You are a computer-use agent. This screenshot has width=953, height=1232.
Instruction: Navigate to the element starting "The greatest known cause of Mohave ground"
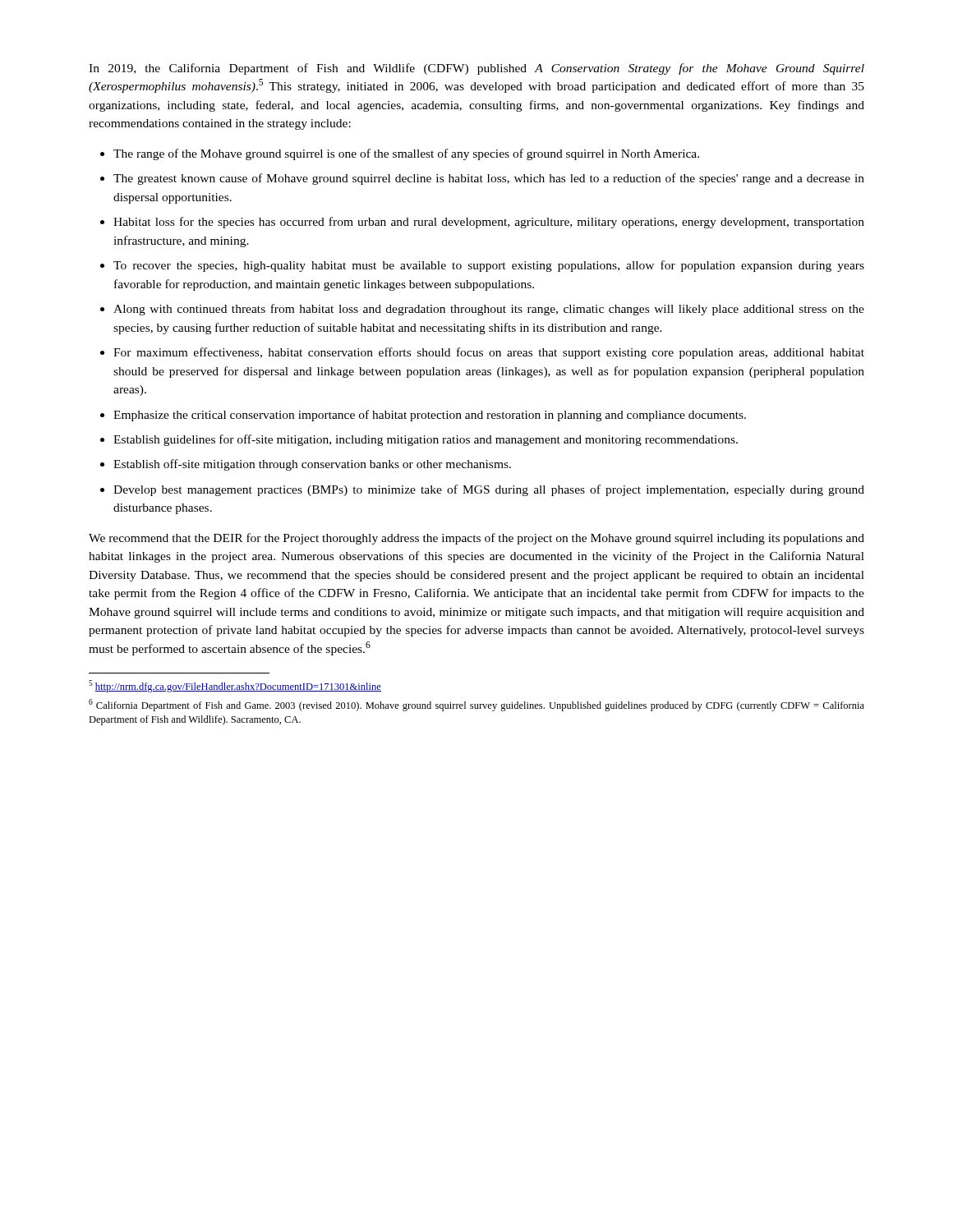tap(489, 187)
